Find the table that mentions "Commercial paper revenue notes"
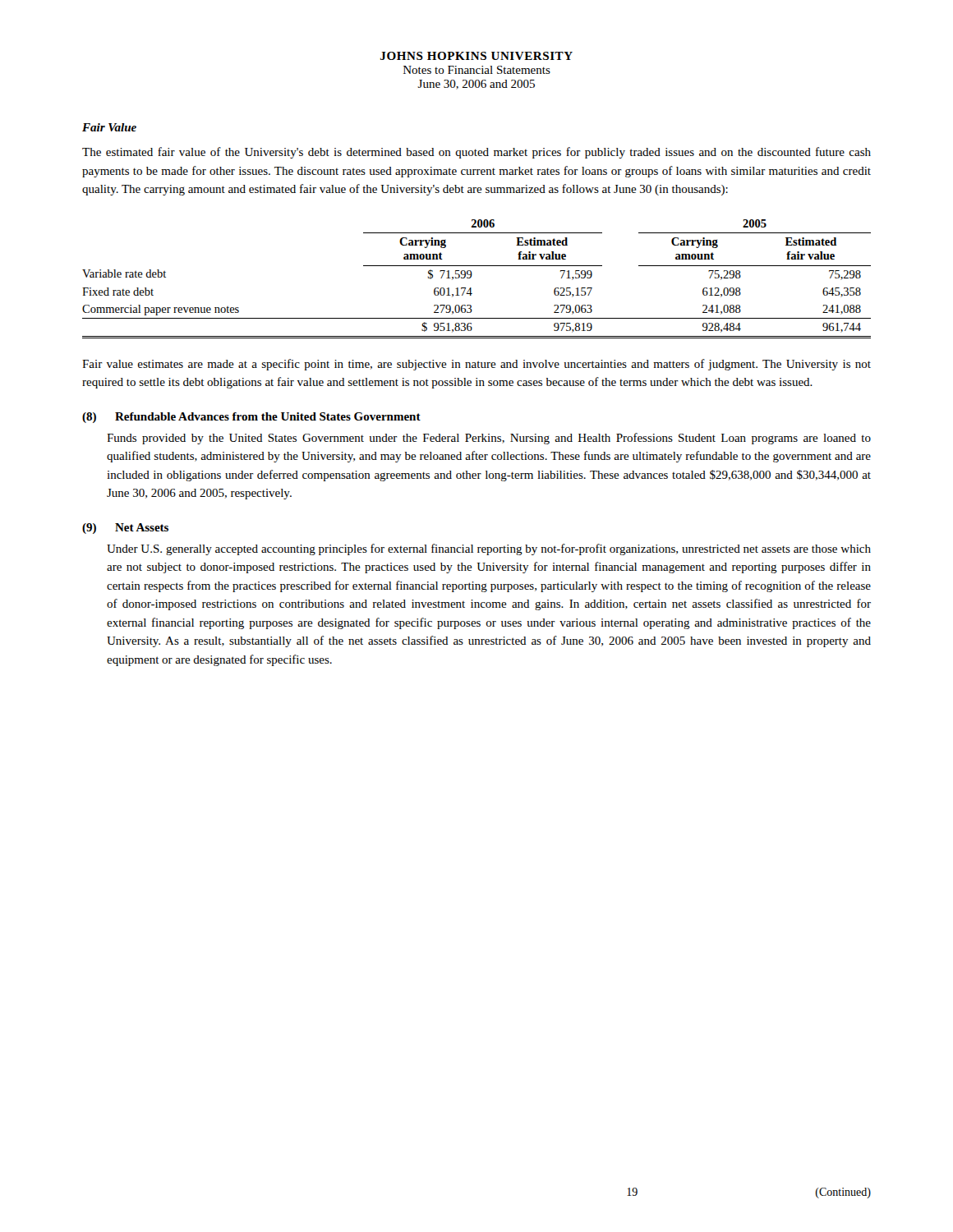The image size is (953, 1232). (476, 276)
